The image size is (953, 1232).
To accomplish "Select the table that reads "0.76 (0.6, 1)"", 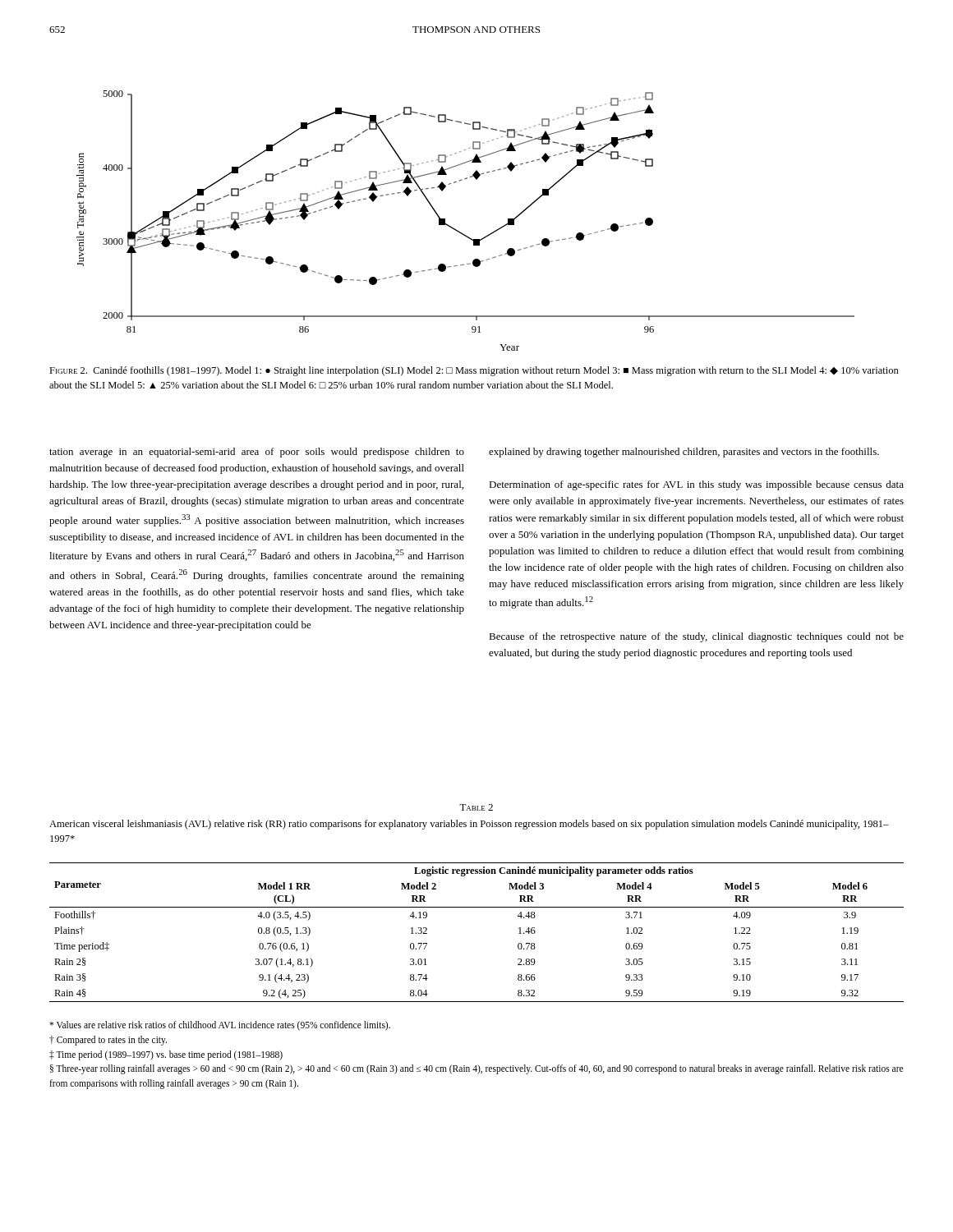I will point(476,932).
